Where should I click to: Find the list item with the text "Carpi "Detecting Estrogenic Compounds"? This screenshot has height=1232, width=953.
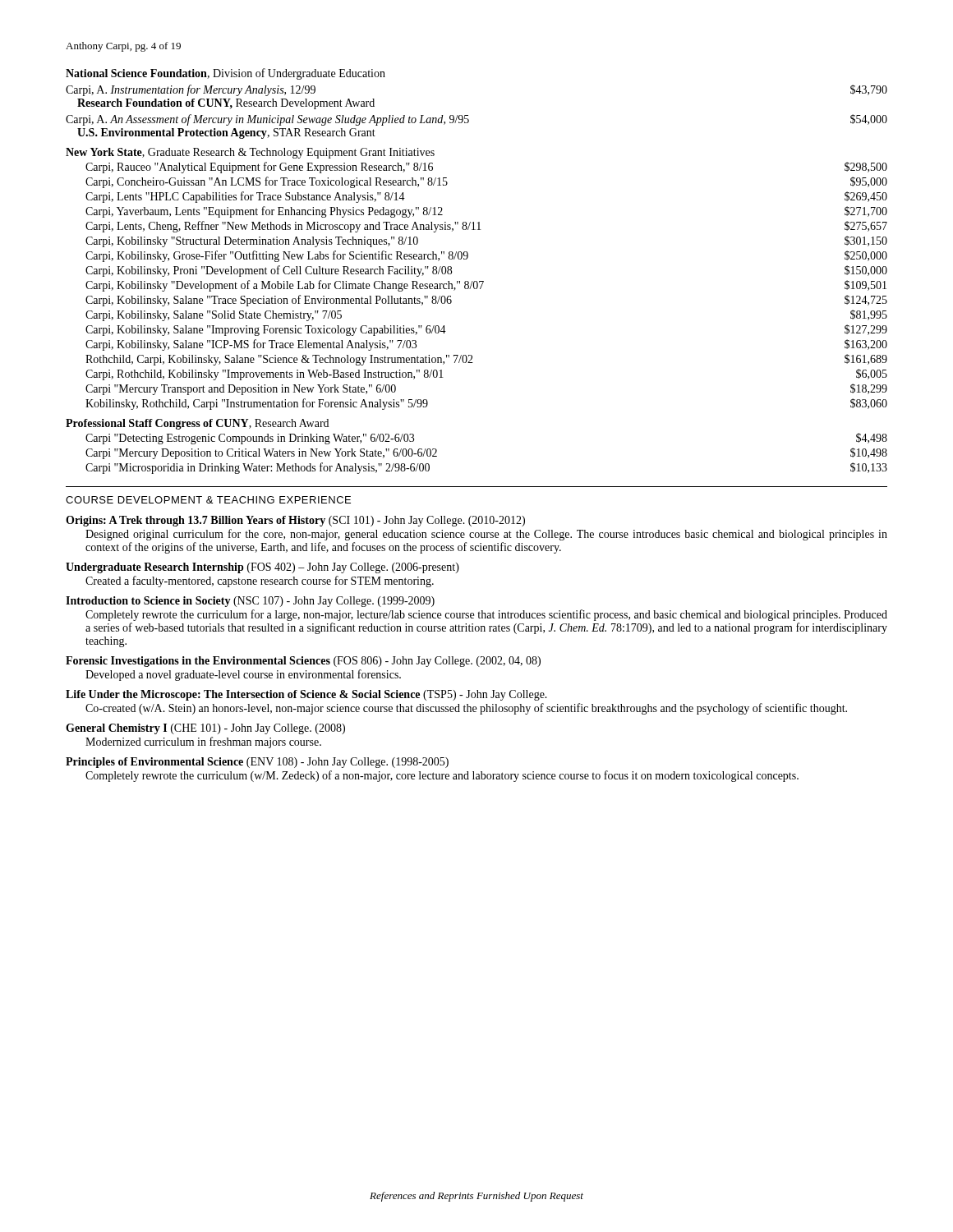click(x=248, y=438)
